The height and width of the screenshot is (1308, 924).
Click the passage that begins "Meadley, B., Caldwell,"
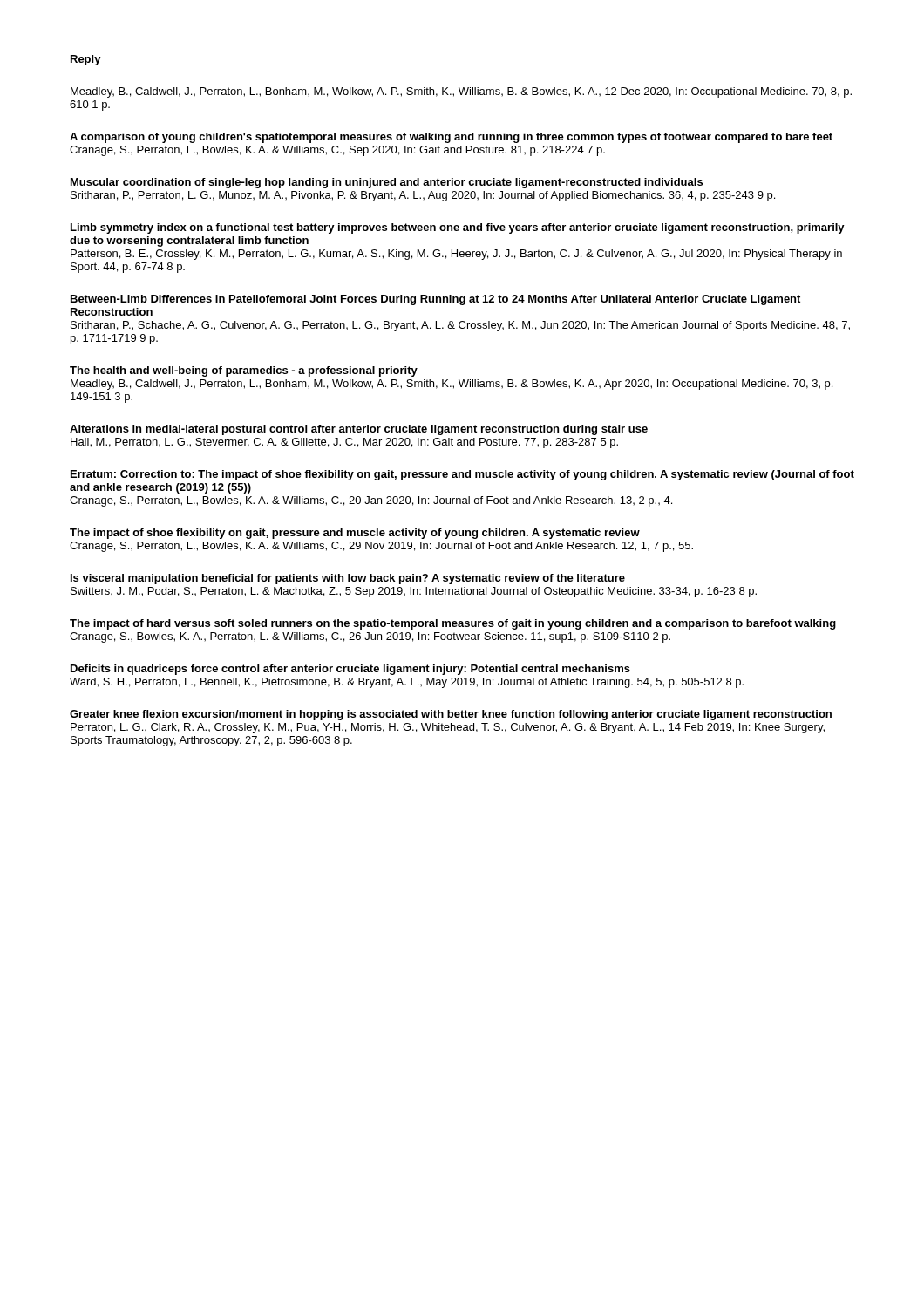coord(461,98)
